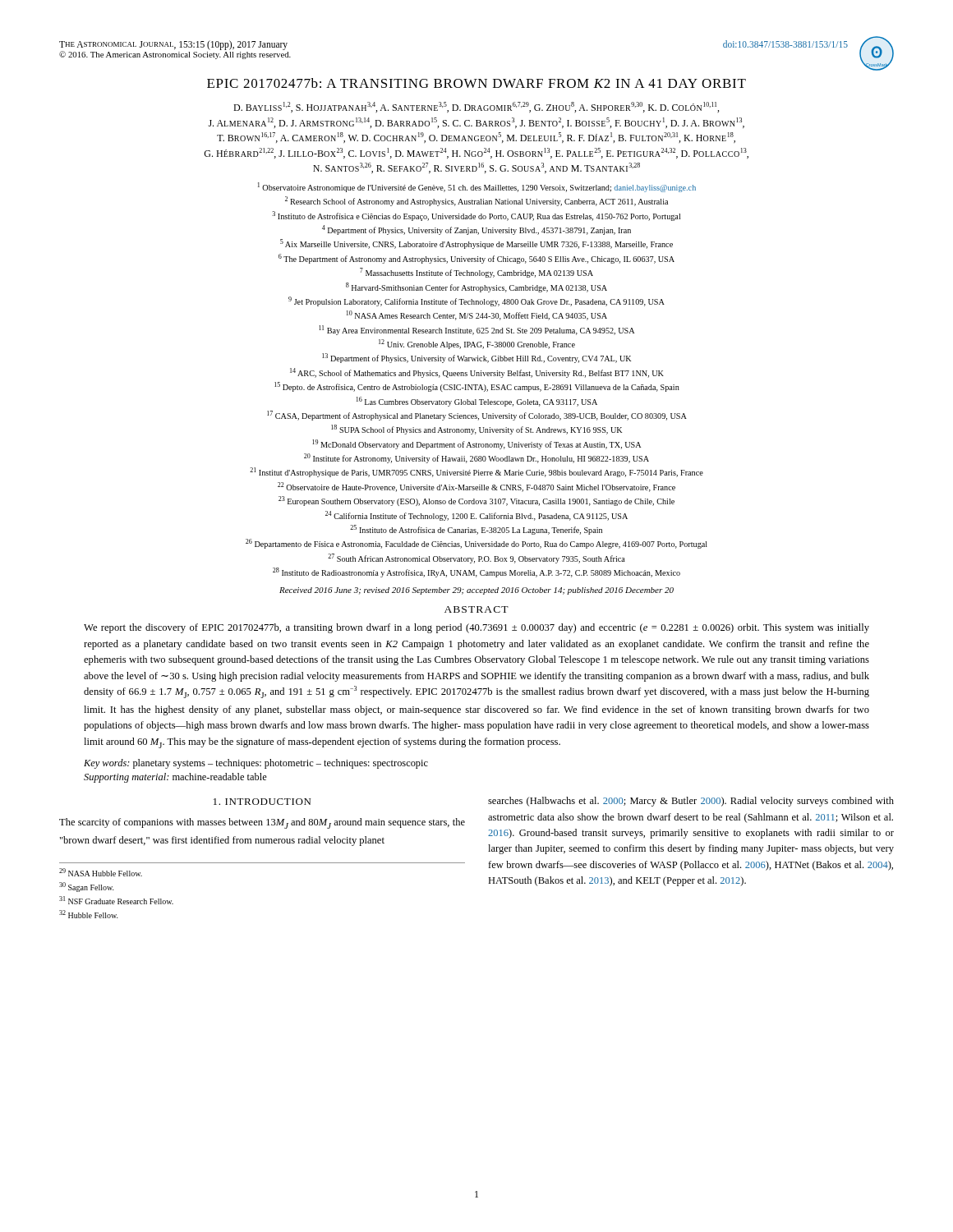Locate the passage starting "1 Observatoire Astronomique de l'Université de Genève, 51"

pyautogui.click(x=476, y=380)
